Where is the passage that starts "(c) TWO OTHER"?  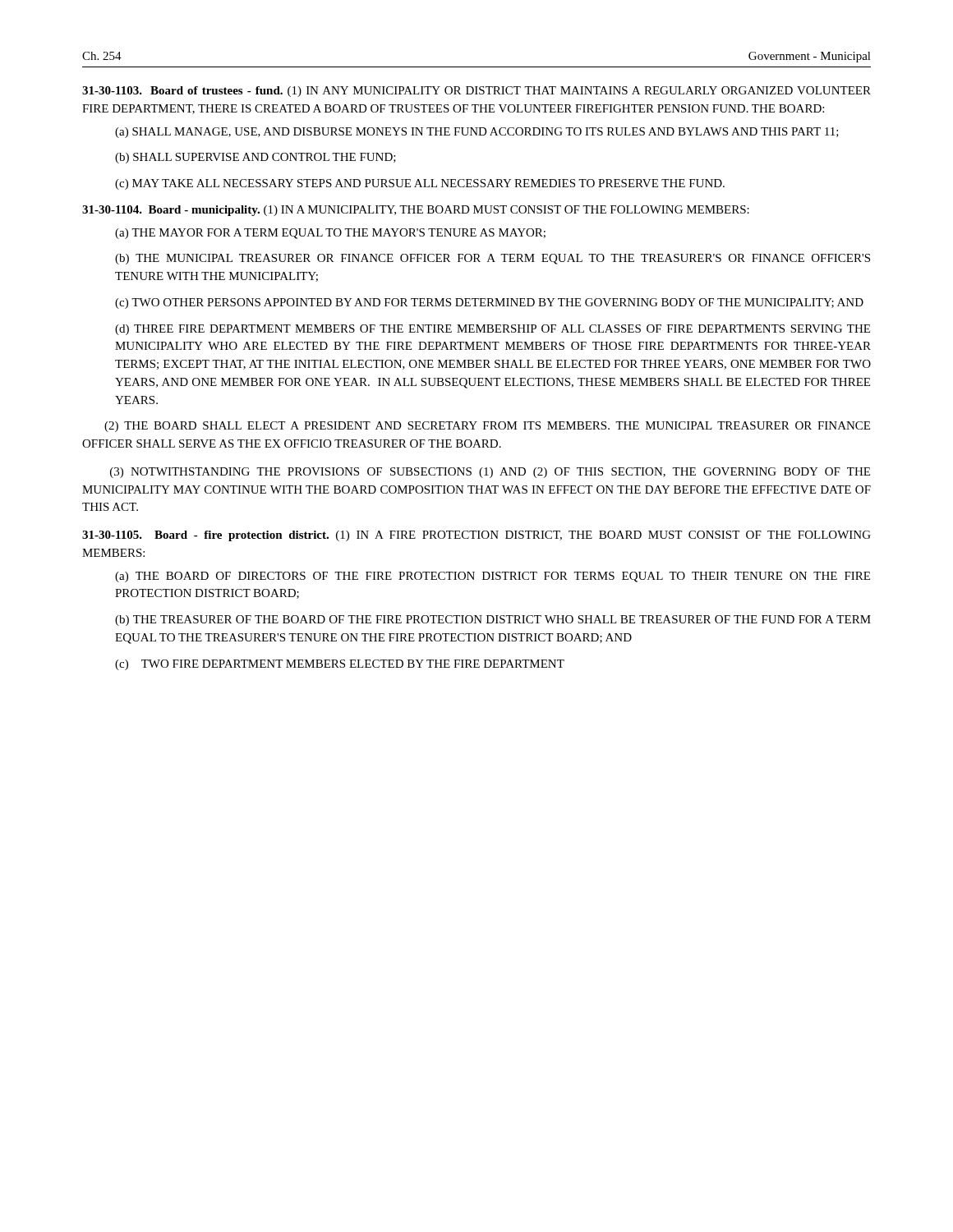tap(493, 303)
